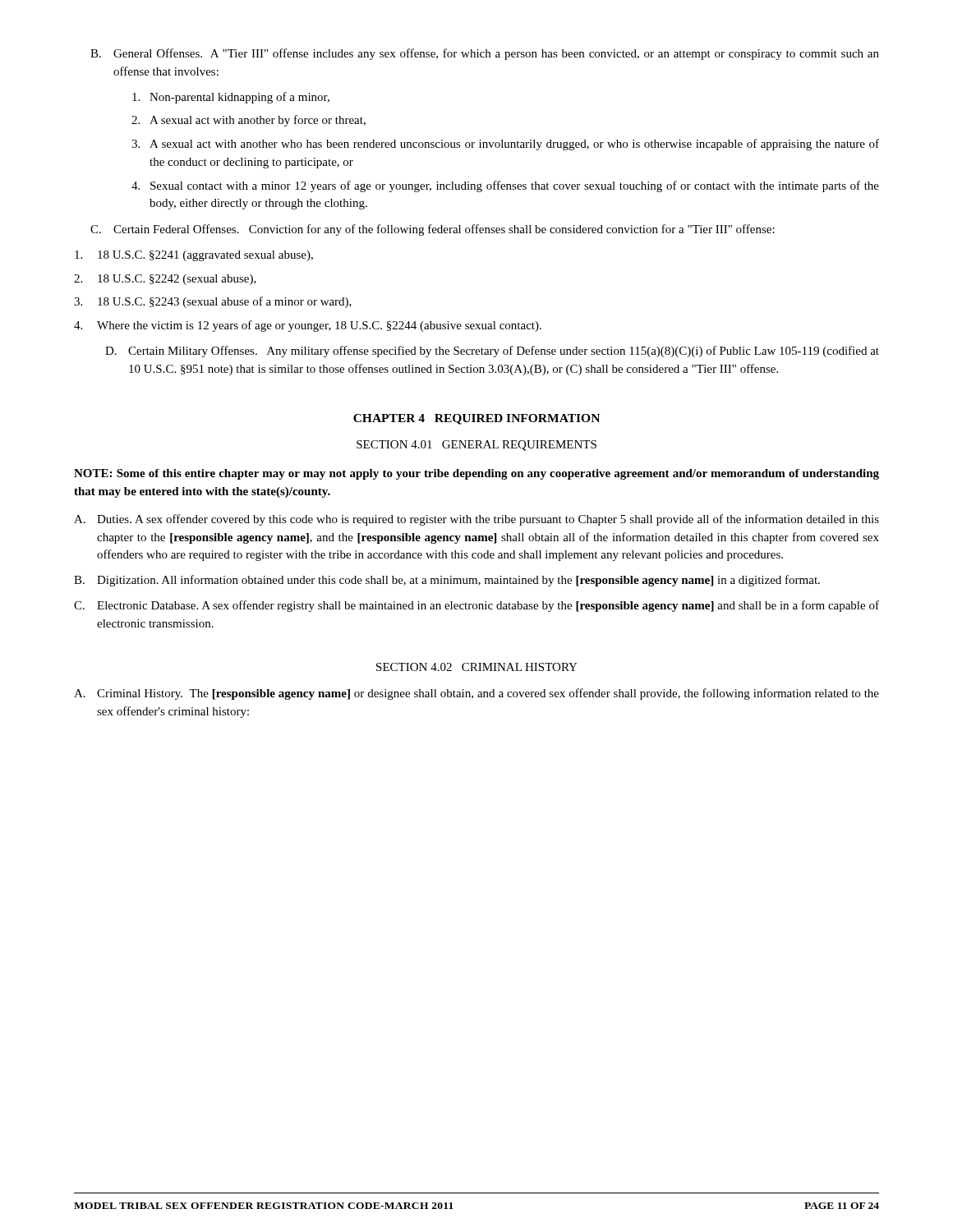This screenshot has width=953, height=1232.
Task: Point to the element starting "SECTION 4.01 GENERAL"
Action: (x=476, y=444)
